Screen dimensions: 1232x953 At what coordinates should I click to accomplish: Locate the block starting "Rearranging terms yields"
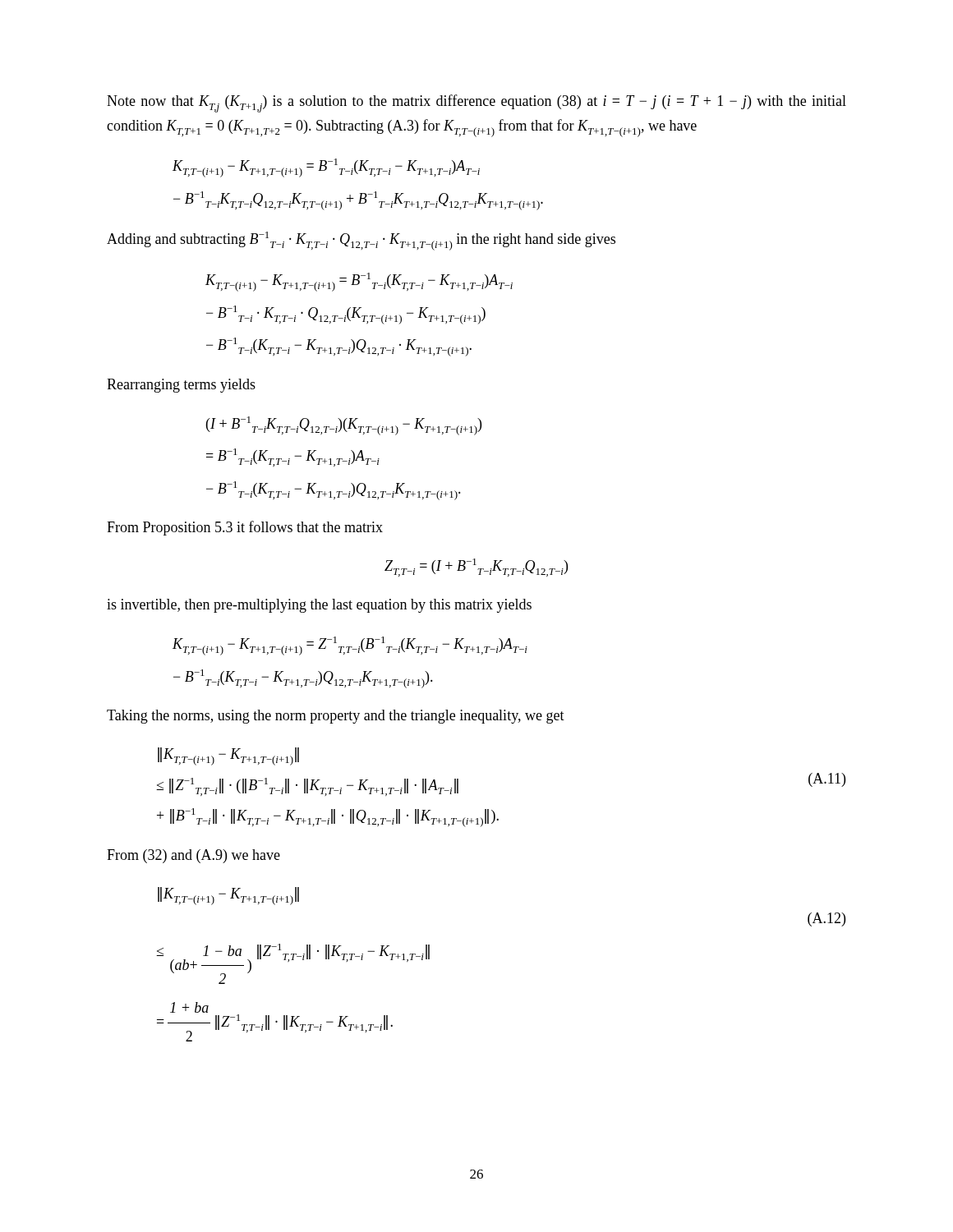pyautogui.click(x=181, y=384)
